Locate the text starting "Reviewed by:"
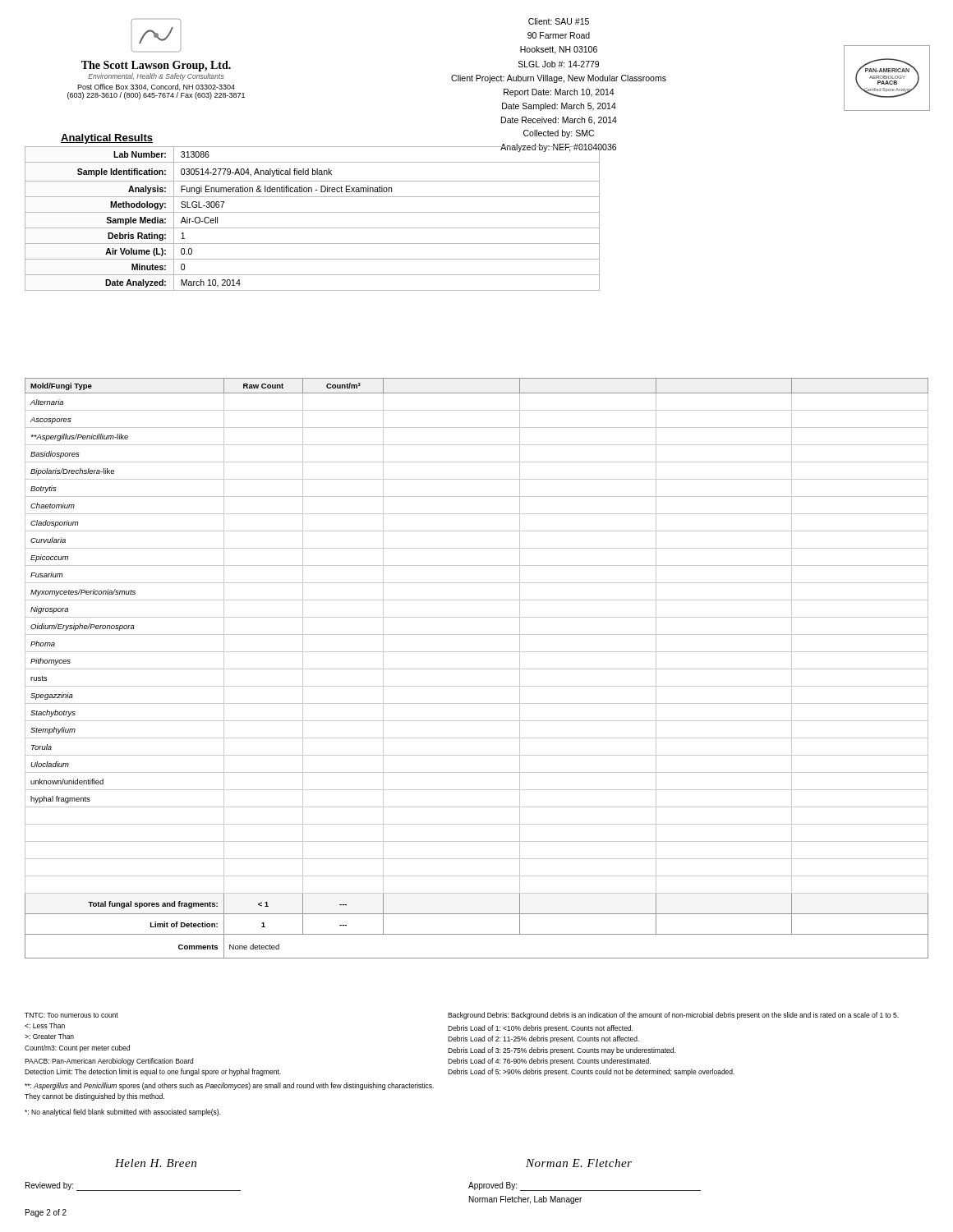This screenshot has width=953, height=1232. (133, 1186)
